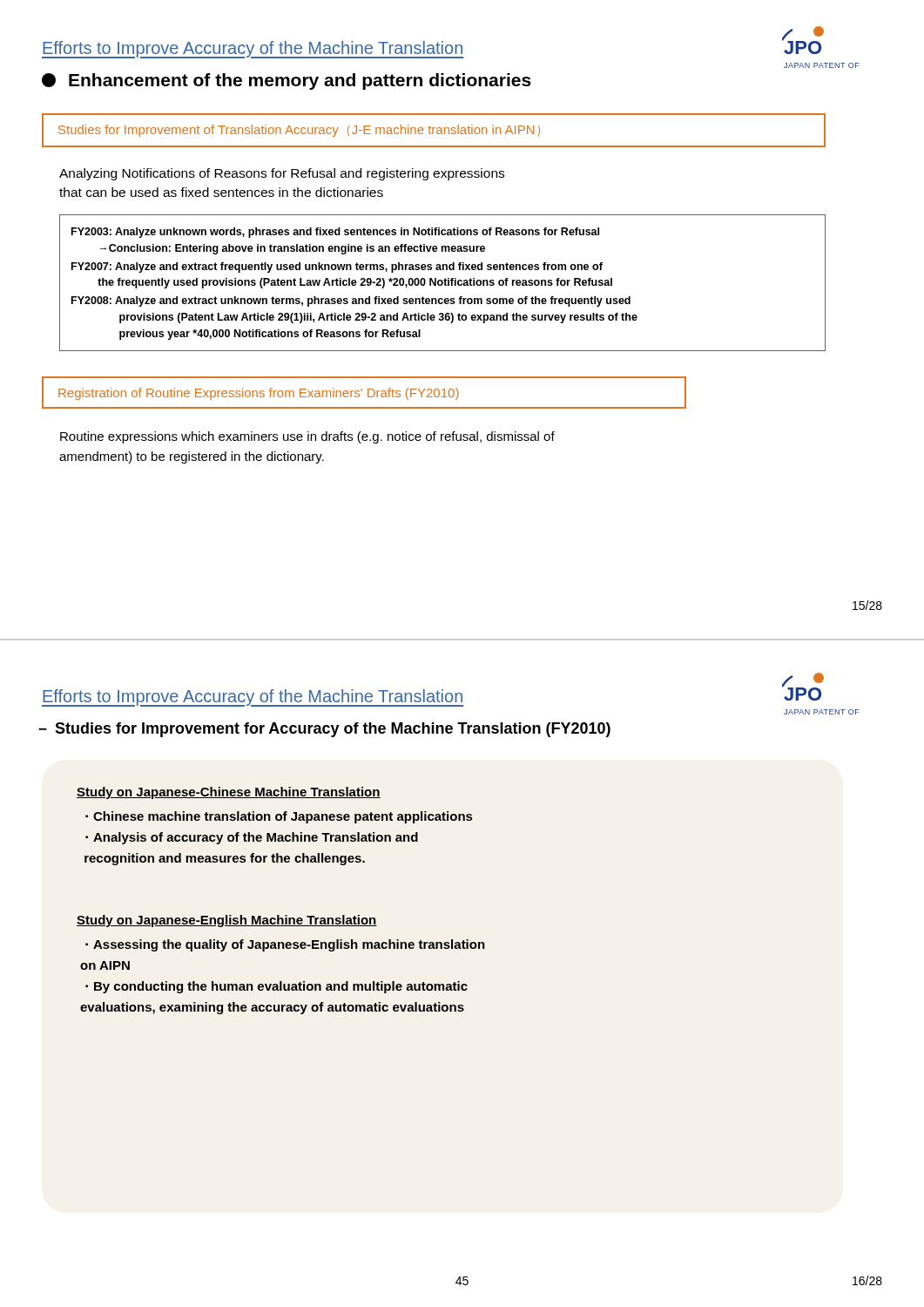
Task: Find the section header on this page that starts "Enhancement of the memory and"
Action: [x=287, y=80]
